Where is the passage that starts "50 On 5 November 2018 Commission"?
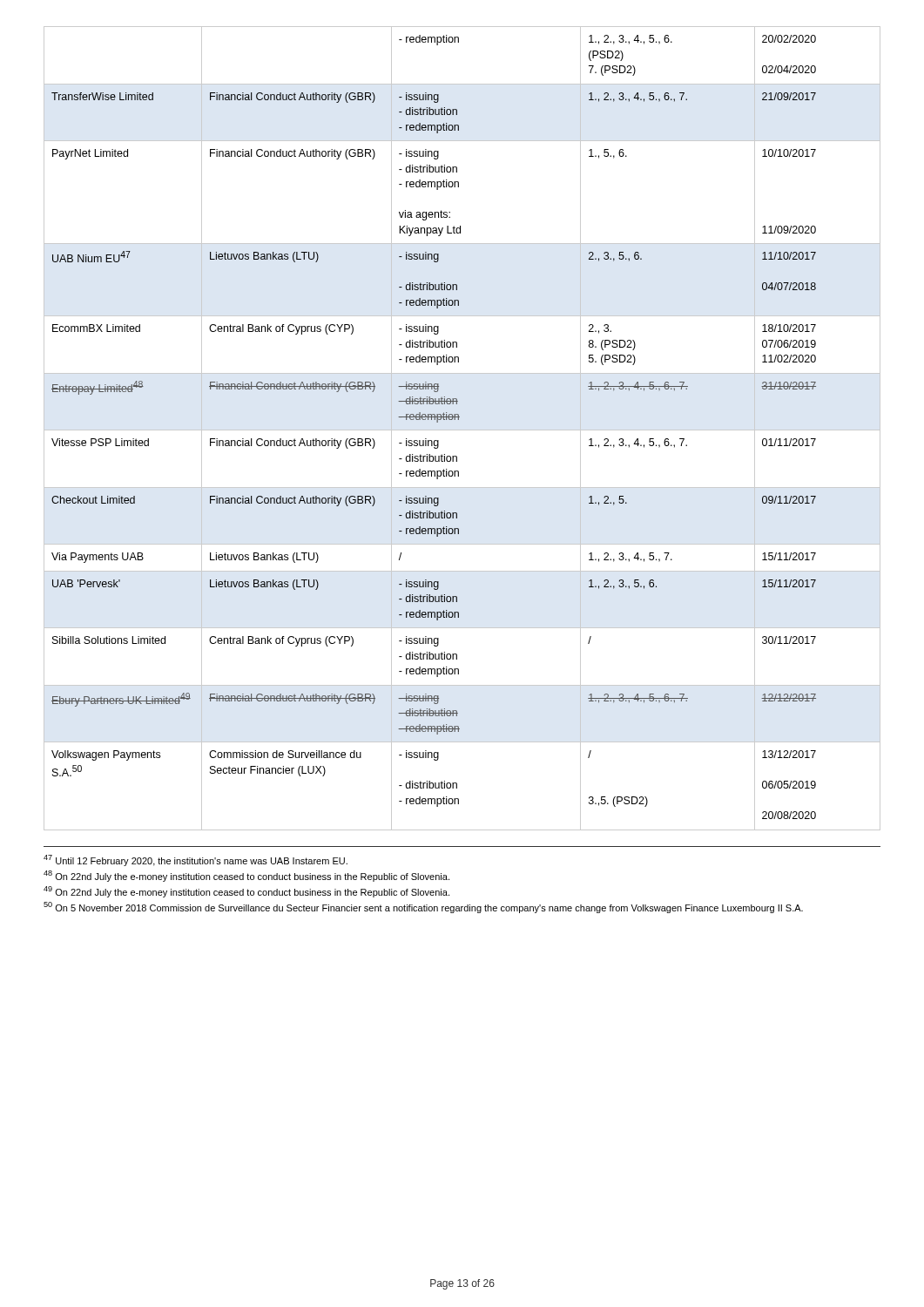The height and width of the screenshot is (1307, 924). pyautogui.click(x=424, y=906)
